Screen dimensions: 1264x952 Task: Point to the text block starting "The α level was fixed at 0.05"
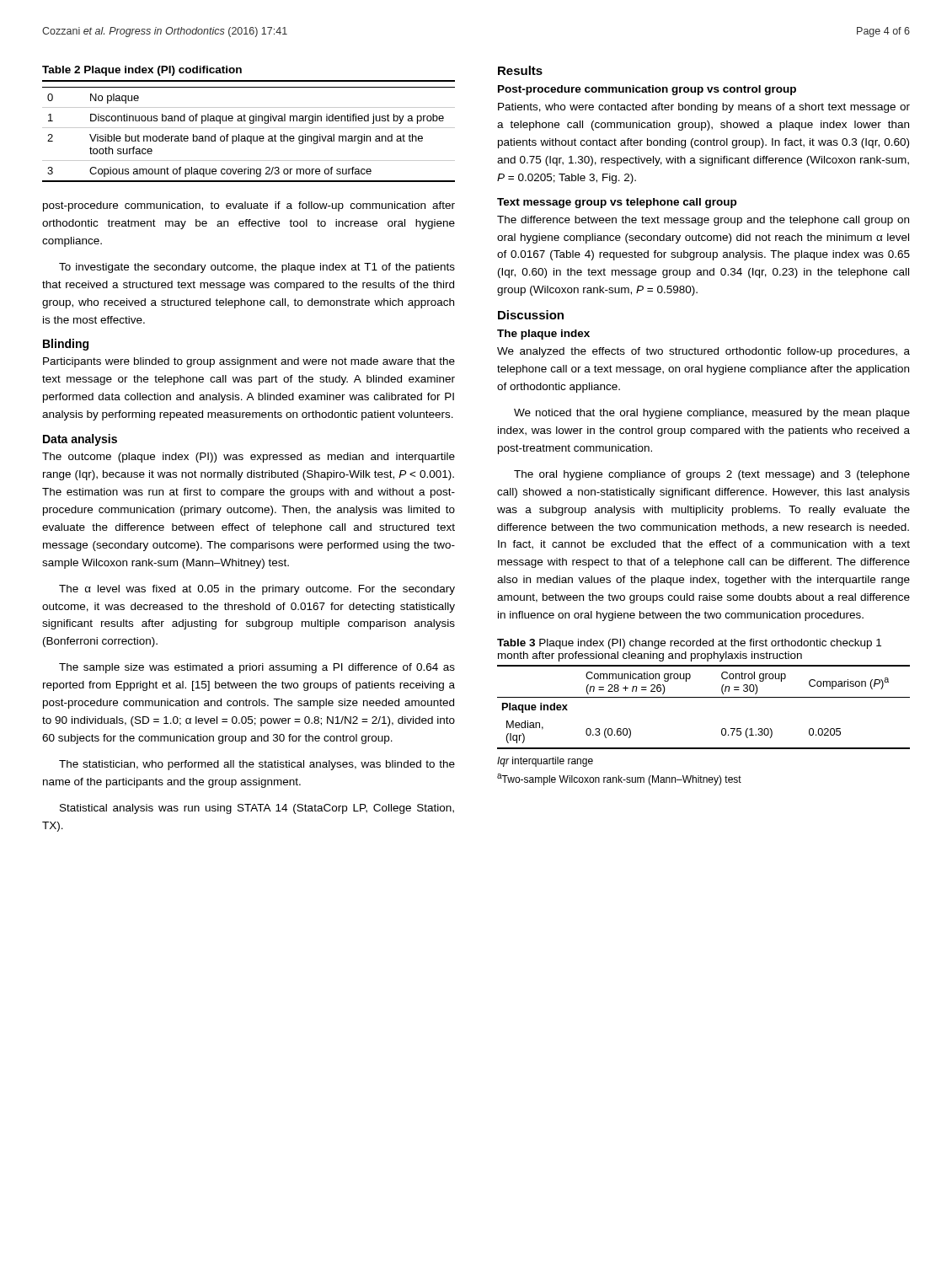pyautogui.click(x=249, y=615)
